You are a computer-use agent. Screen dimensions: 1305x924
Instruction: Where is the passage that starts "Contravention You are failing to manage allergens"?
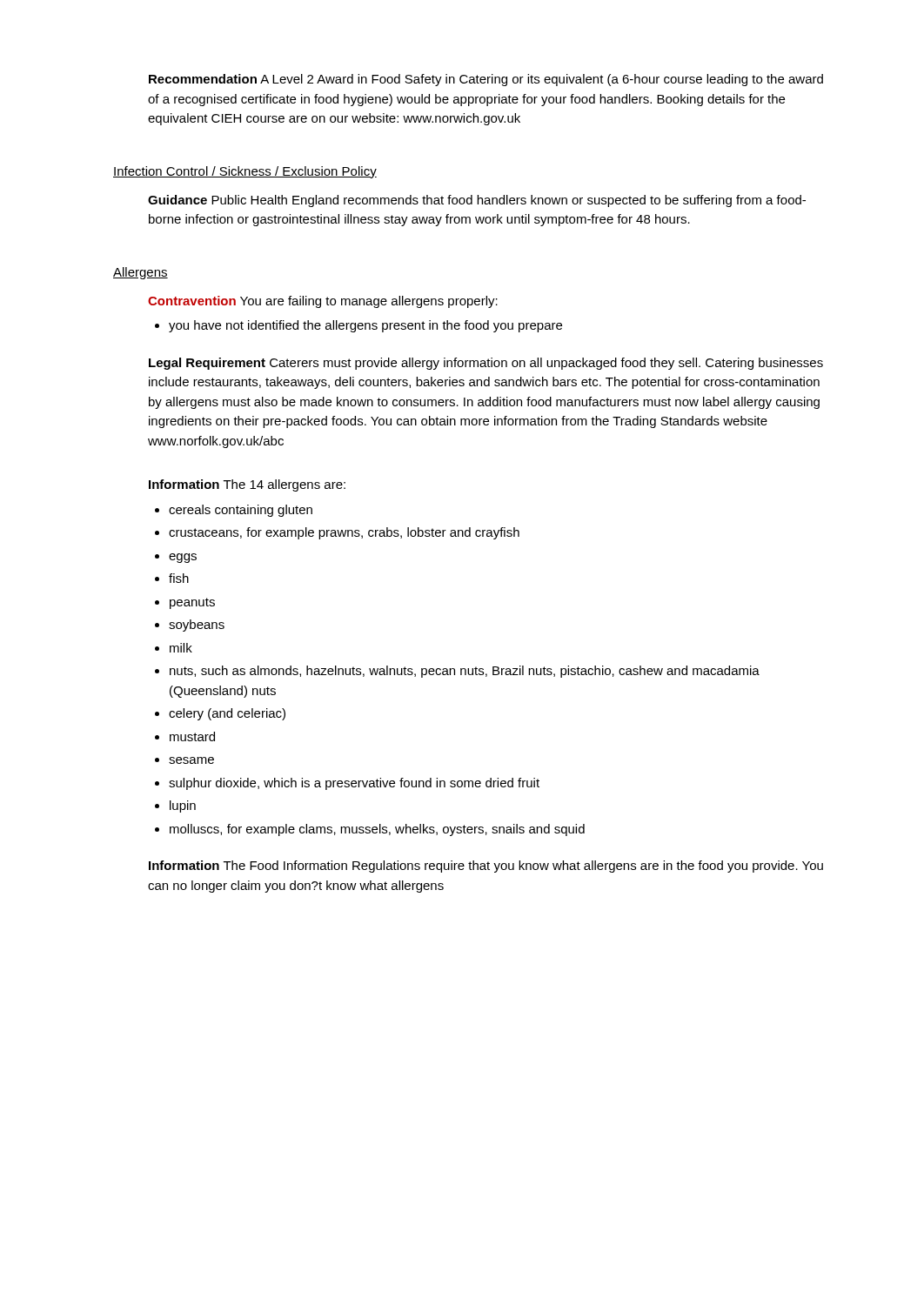[492, 314]
